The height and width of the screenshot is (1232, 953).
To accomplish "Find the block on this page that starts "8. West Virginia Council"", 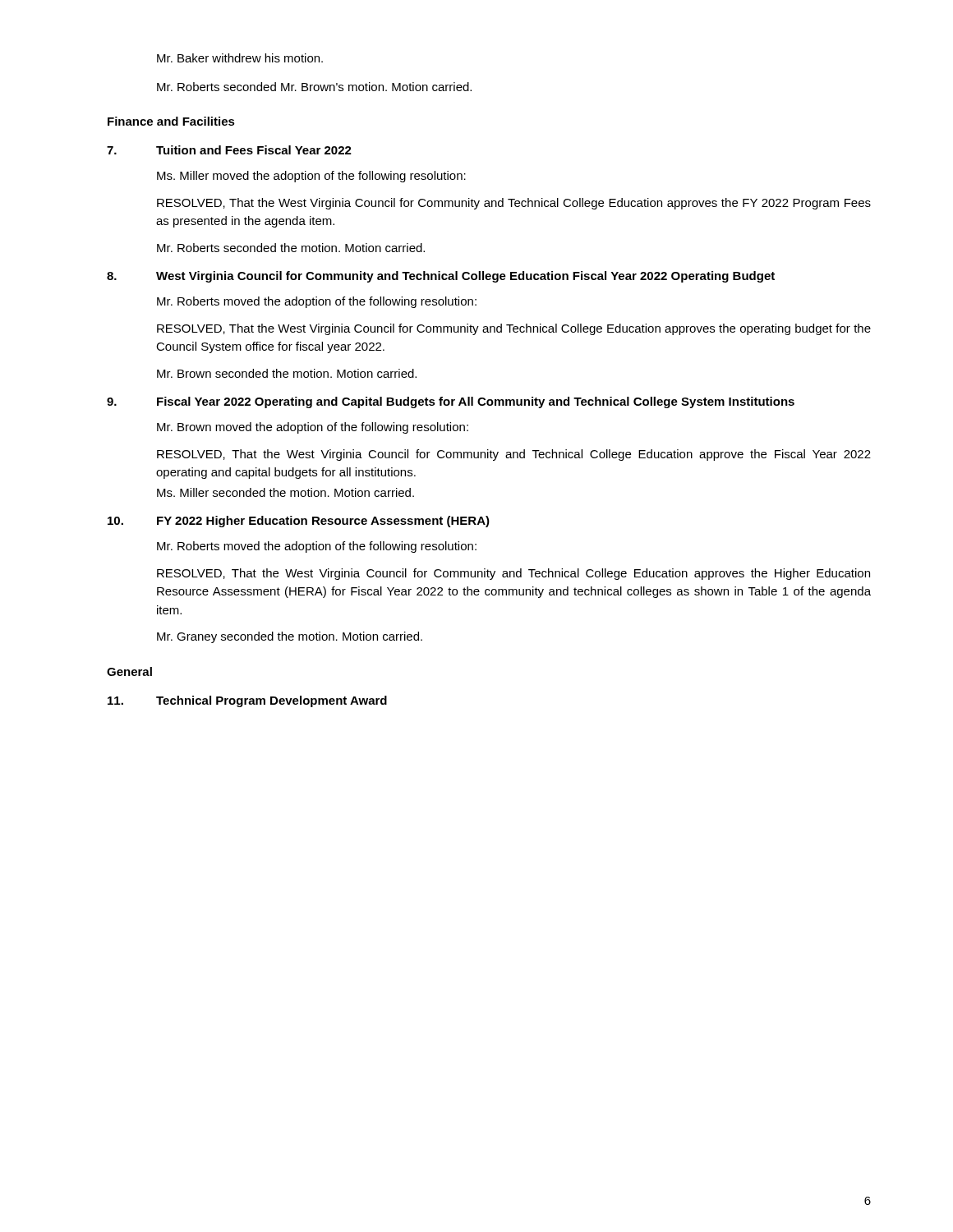I will tap(441, 276).
